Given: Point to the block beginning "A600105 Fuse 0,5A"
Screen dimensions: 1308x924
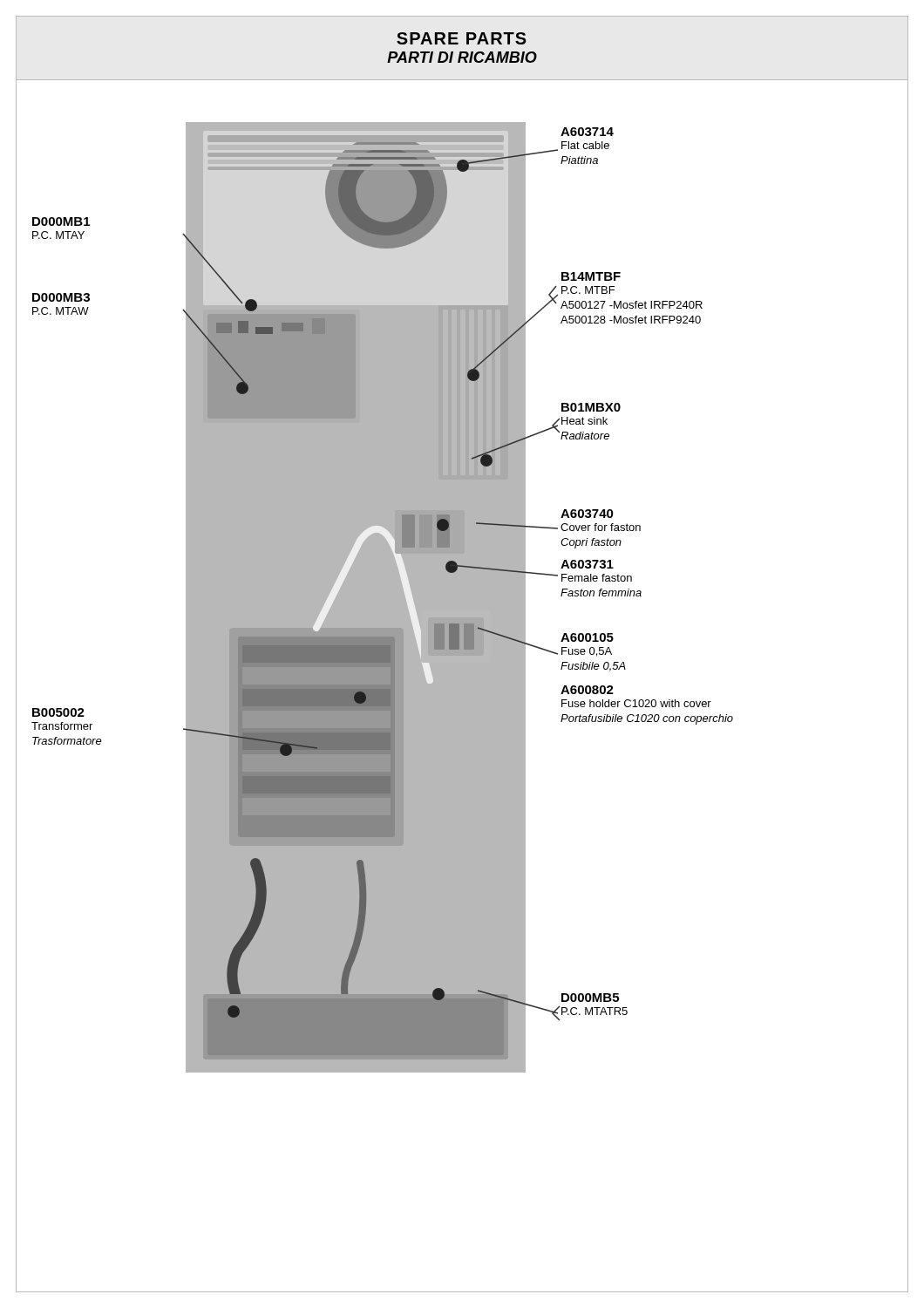Looking at the screenshot, I should (x=587, y=637).
